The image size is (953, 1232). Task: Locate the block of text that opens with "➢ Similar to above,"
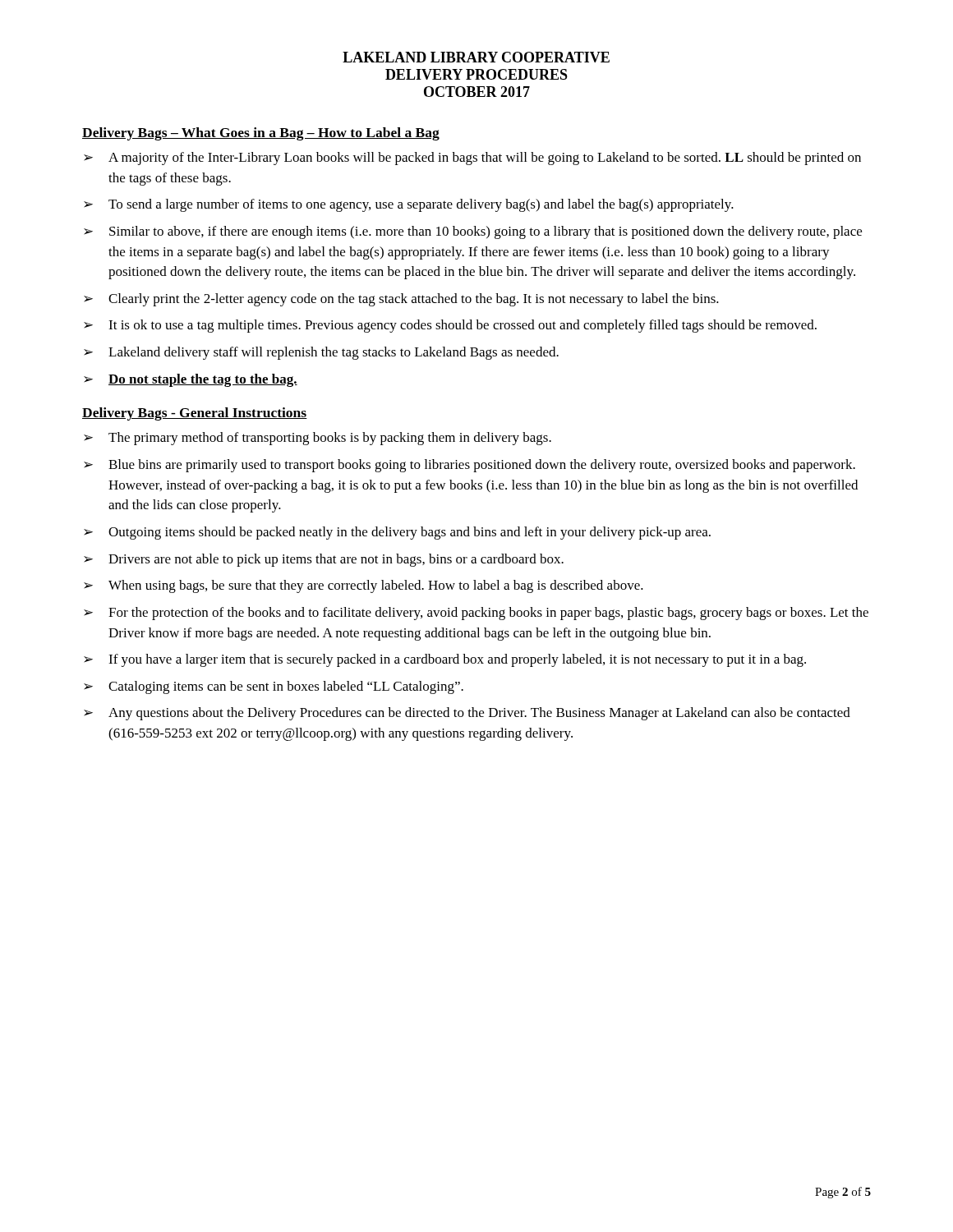(476, 252)
